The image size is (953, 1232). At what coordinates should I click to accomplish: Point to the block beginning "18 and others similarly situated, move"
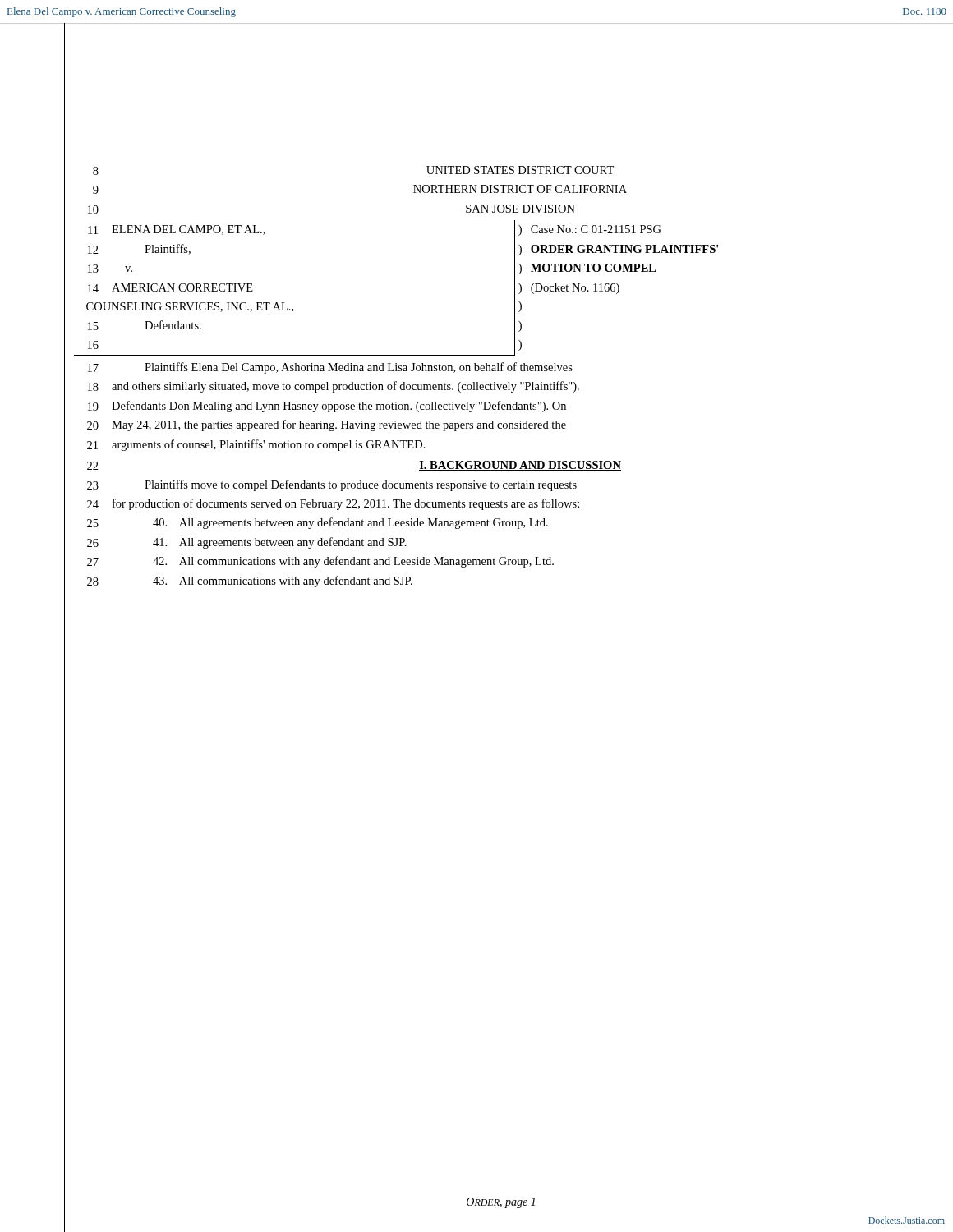(x=501, y=387)
